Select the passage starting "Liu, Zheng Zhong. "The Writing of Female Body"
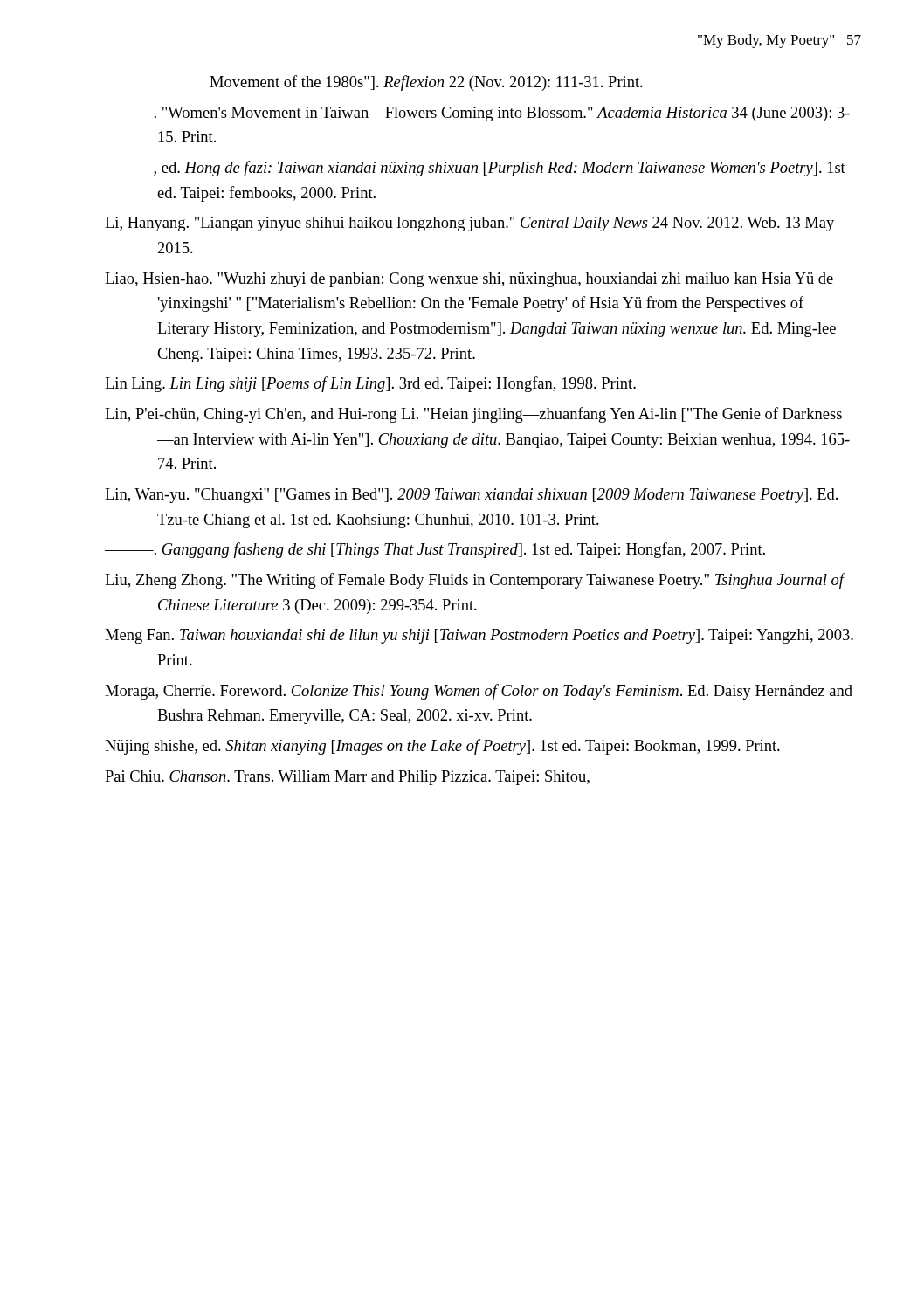This screenshot has height=1310, width=924. click(474, 593)
